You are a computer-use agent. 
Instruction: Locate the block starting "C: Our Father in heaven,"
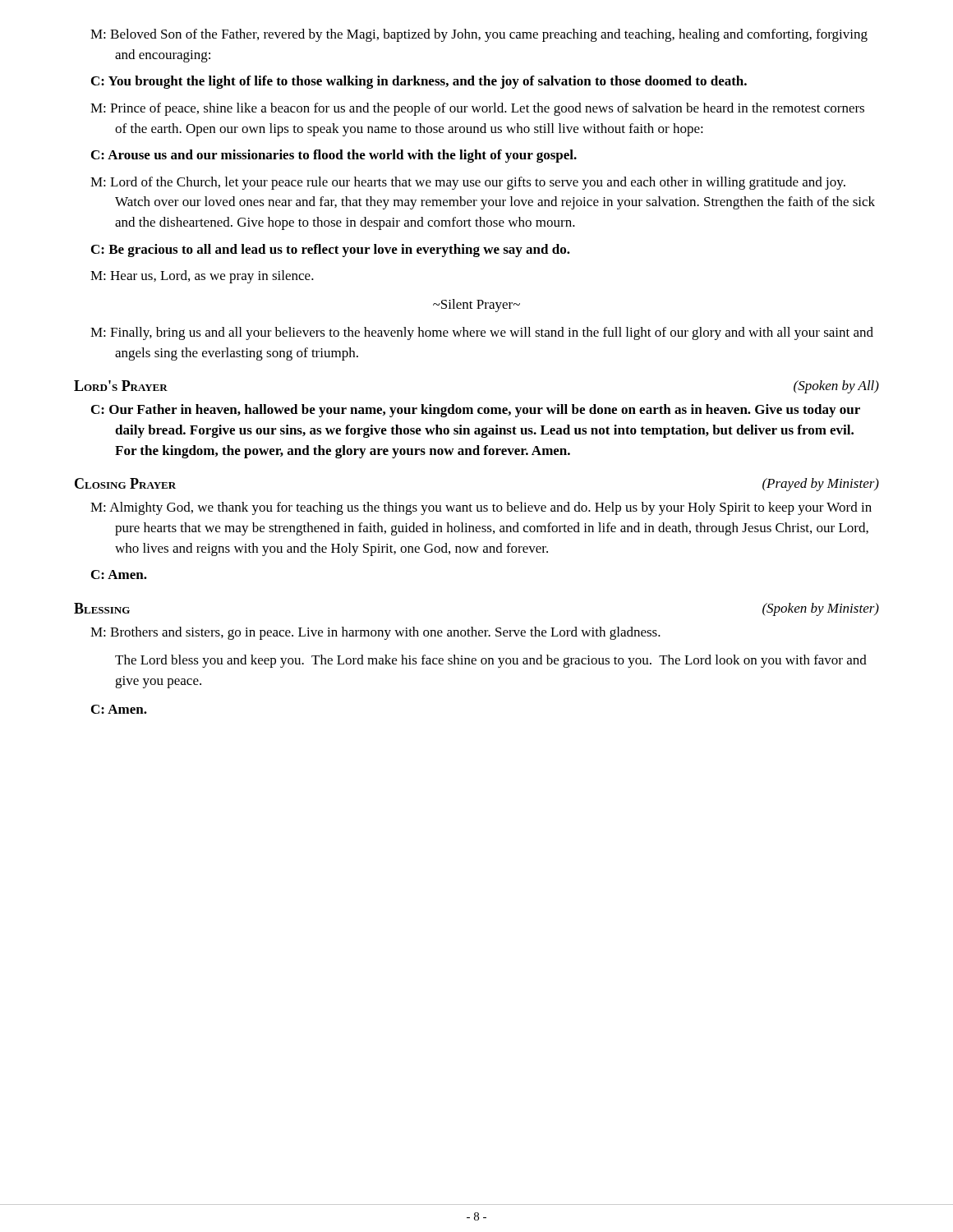[x=475, y=430]
